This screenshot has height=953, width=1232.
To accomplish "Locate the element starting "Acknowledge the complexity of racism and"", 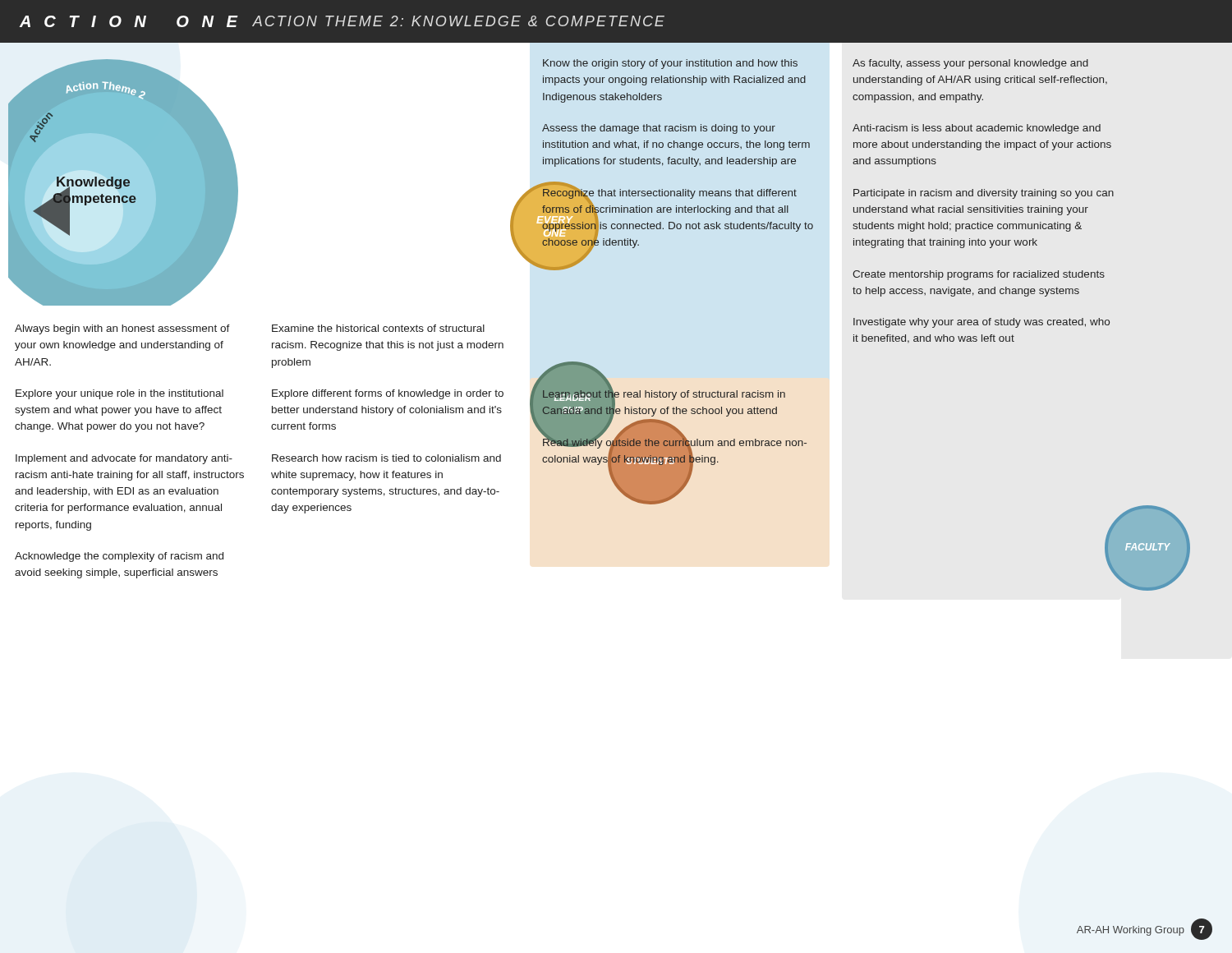I will (x=120, y=564).
